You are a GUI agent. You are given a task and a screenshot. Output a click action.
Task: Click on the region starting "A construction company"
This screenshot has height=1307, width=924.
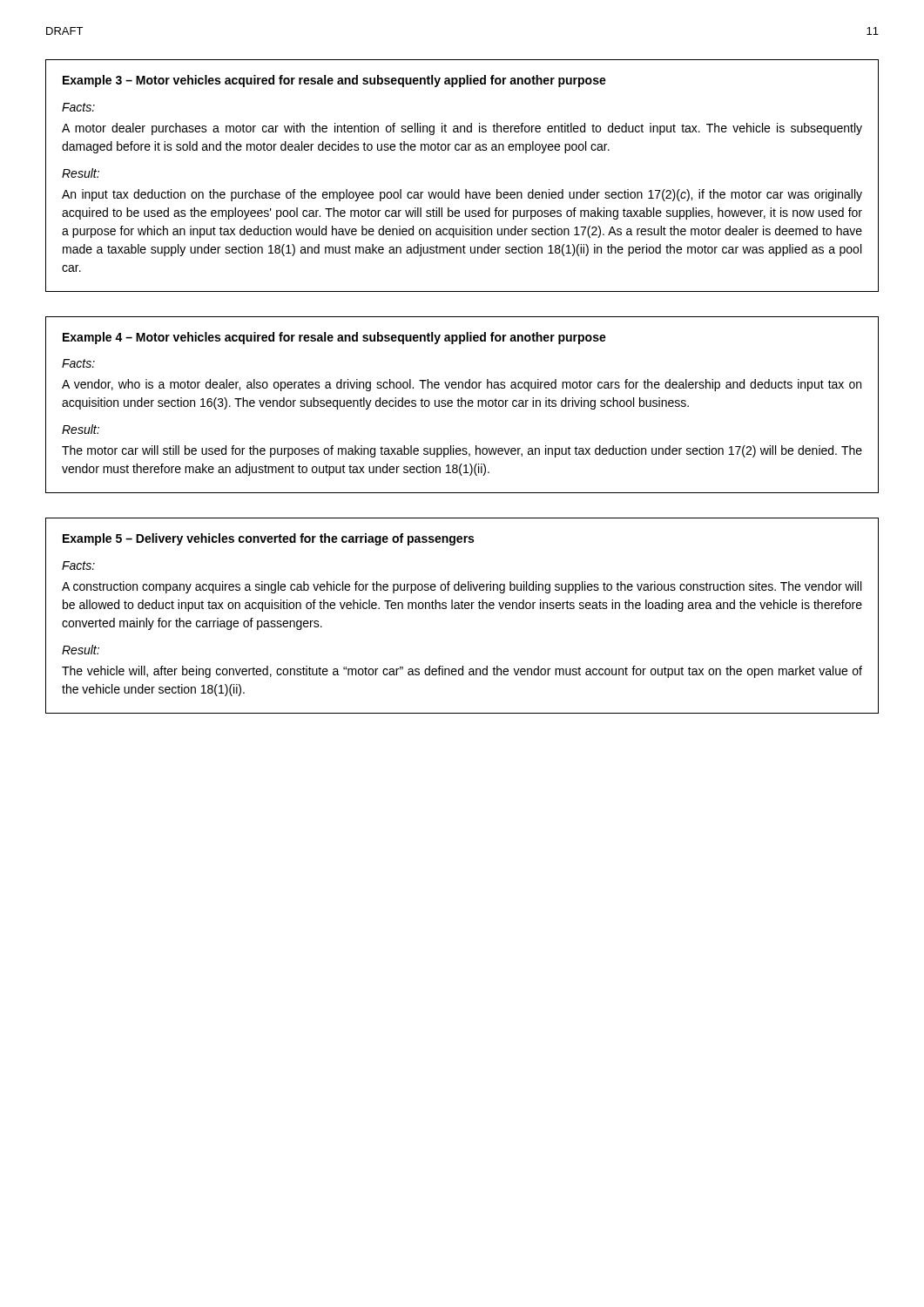pyautogui.click(x=462, y=605)
